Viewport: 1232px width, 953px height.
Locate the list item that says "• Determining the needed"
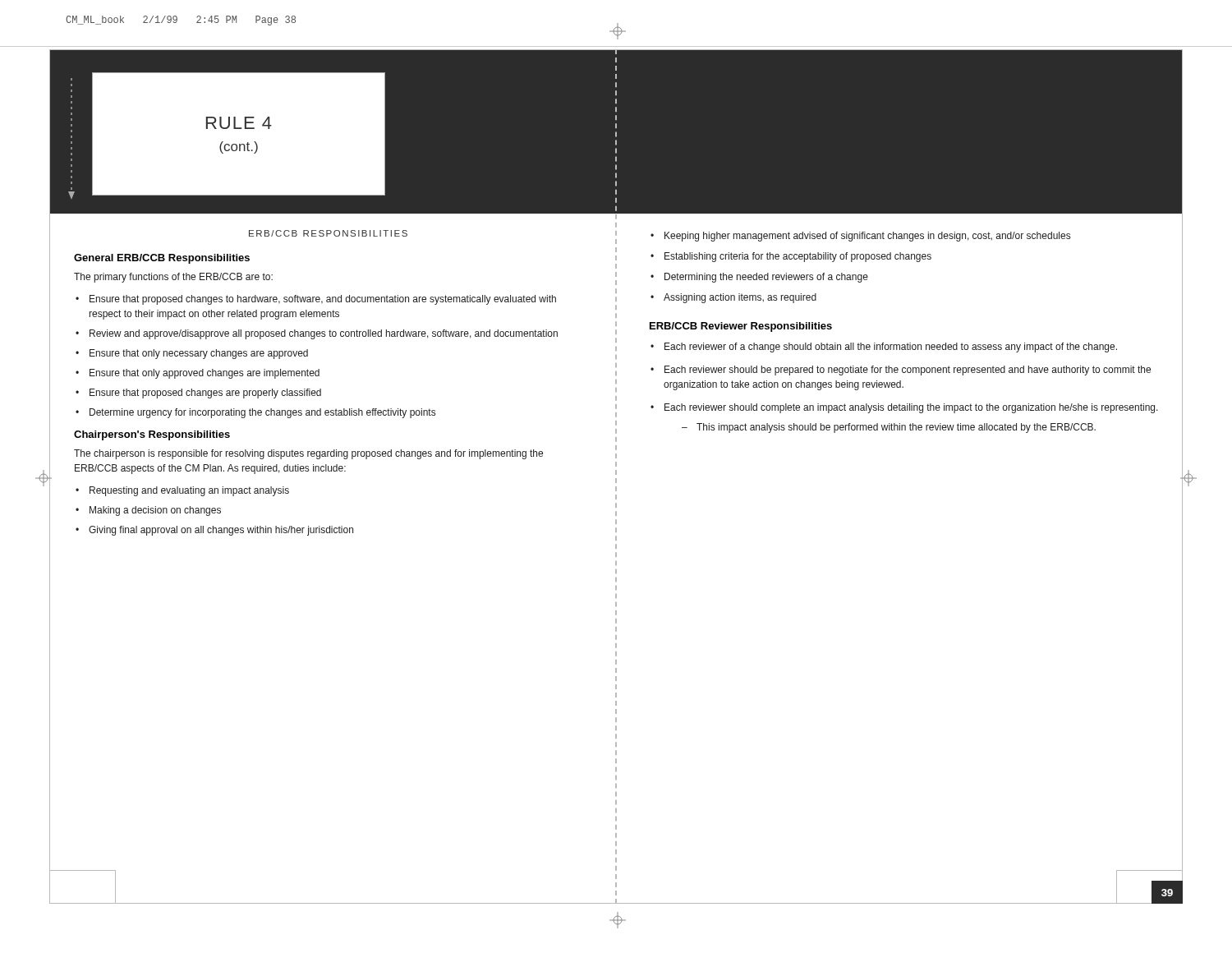(759, 277)
